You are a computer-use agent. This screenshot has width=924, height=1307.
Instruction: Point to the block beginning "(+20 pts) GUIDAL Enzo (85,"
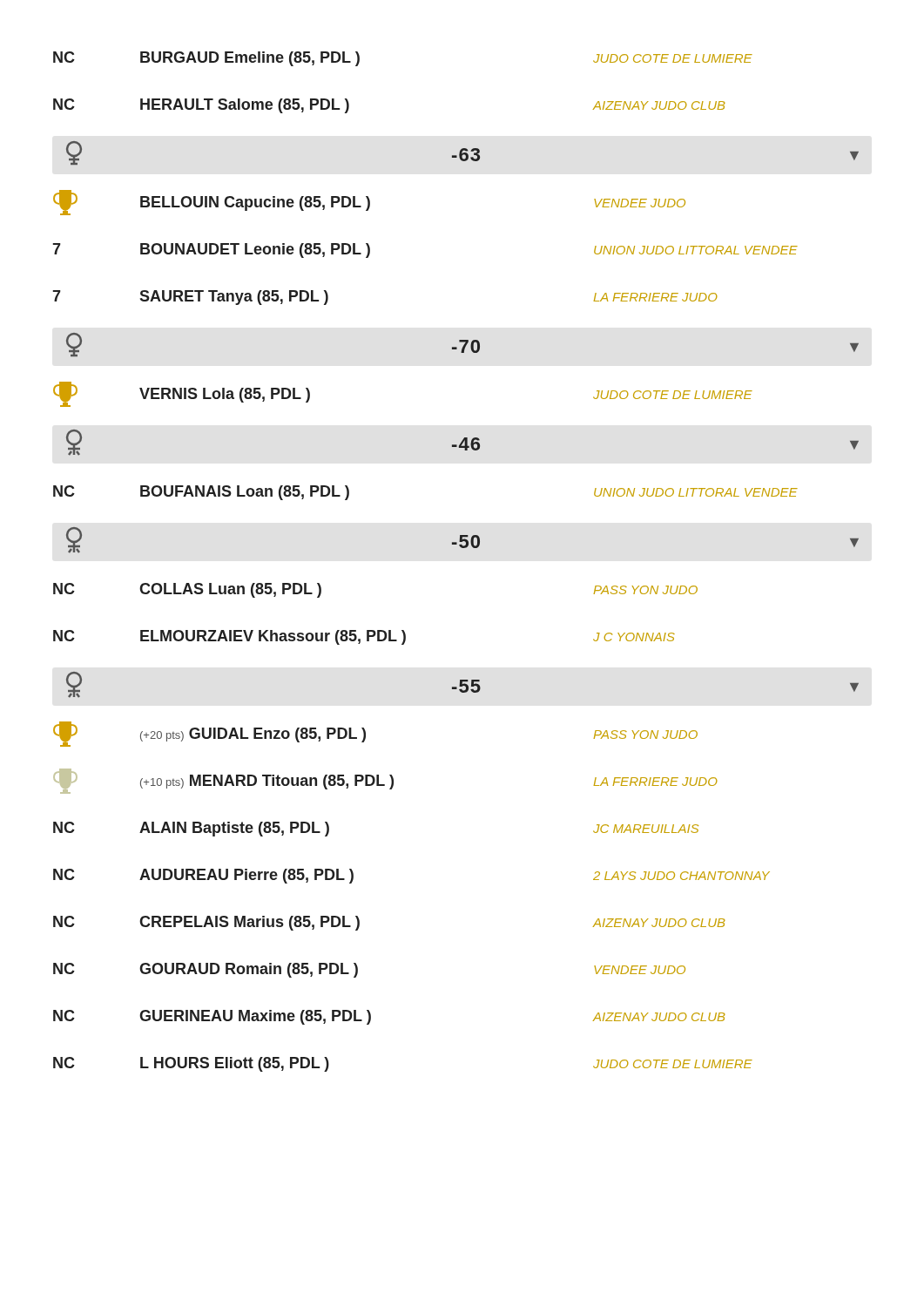(258, 734)
